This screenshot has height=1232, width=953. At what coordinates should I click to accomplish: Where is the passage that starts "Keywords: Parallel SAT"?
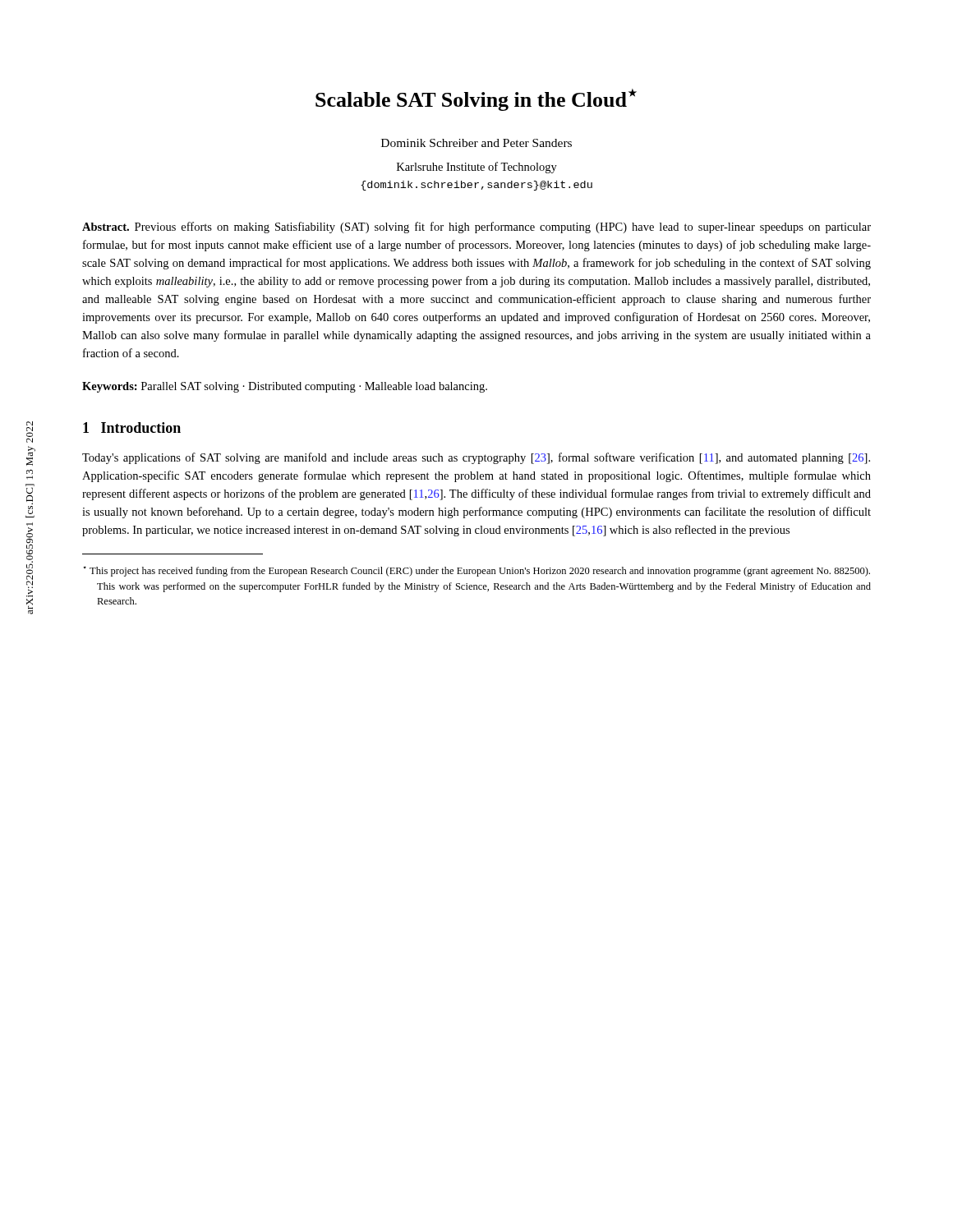[476, 386]
